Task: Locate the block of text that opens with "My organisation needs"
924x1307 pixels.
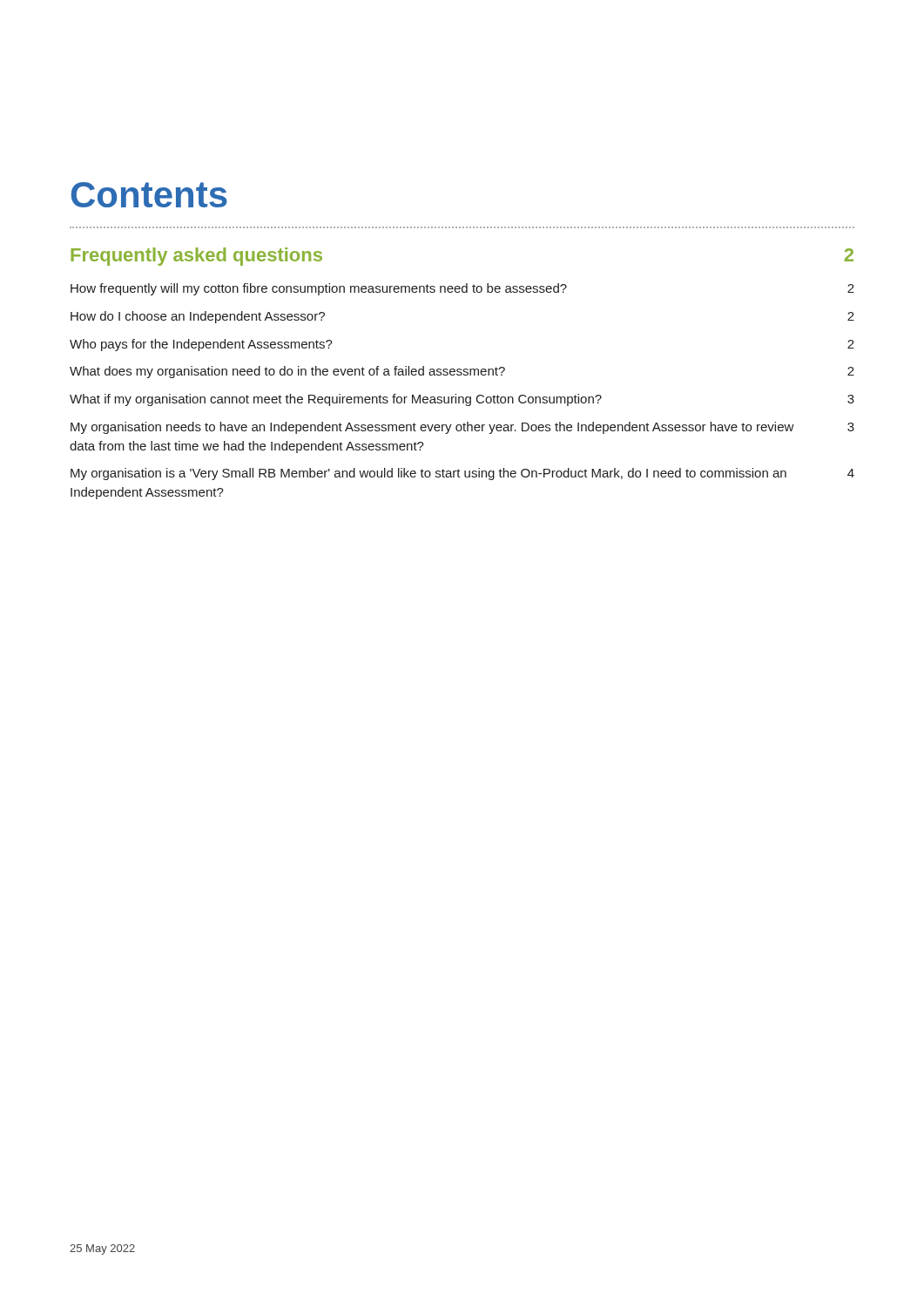Action: pos(462,436)
